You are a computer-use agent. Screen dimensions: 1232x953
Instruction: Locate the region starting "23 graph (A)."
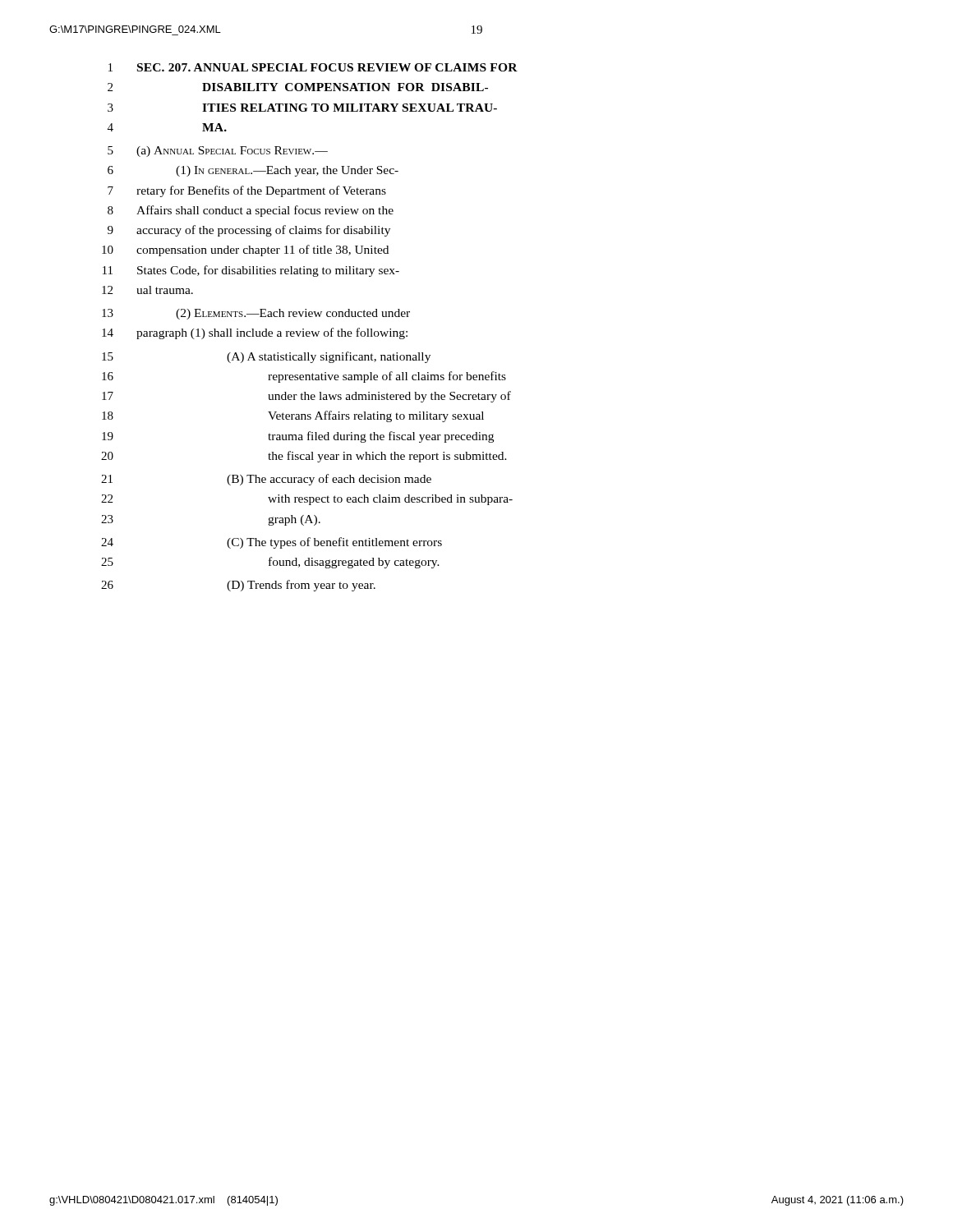point(104,520)
